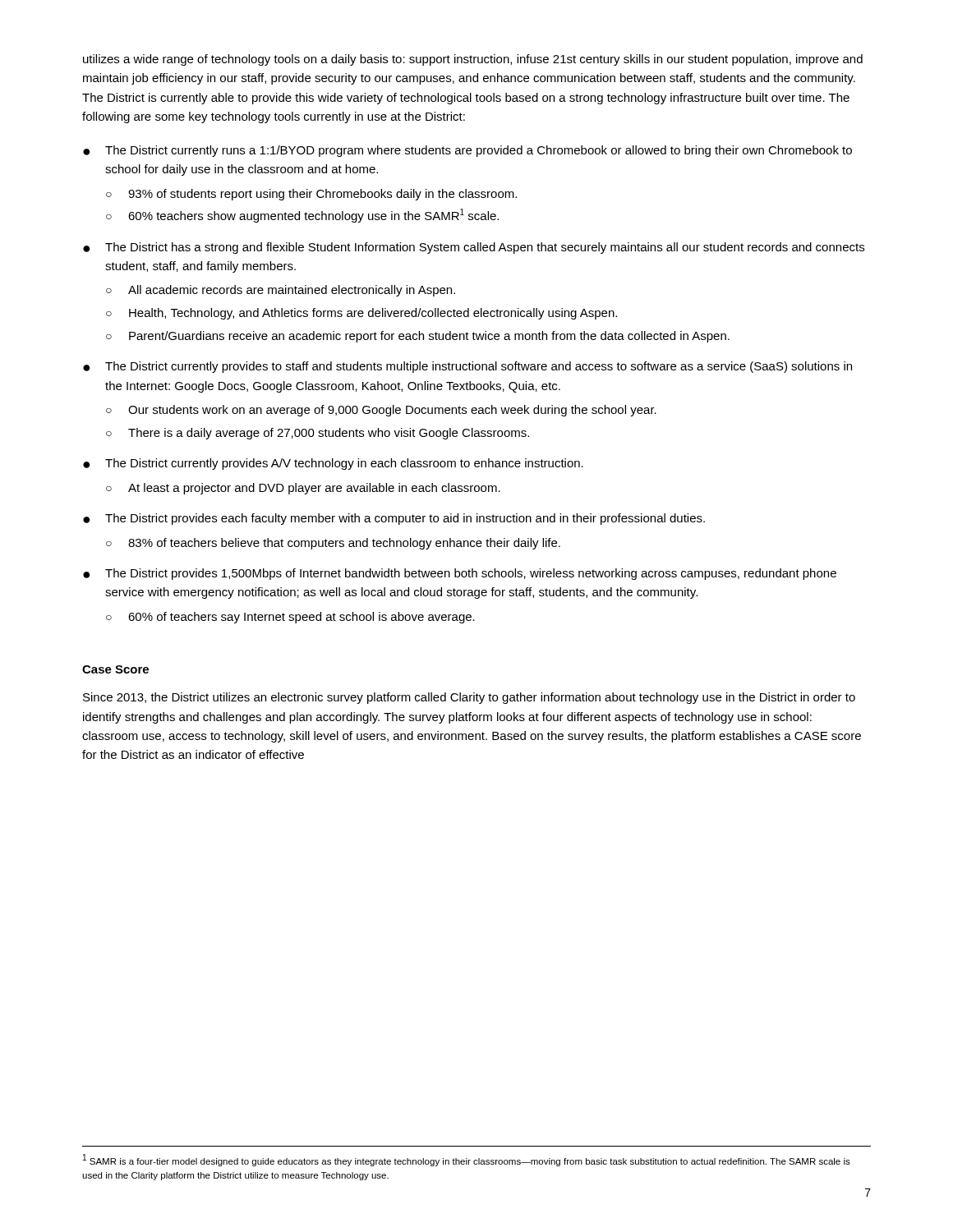Where does it say "Case Score"?
The height and width of the screenshot is (1232, 953).
(x=116, y=669)
